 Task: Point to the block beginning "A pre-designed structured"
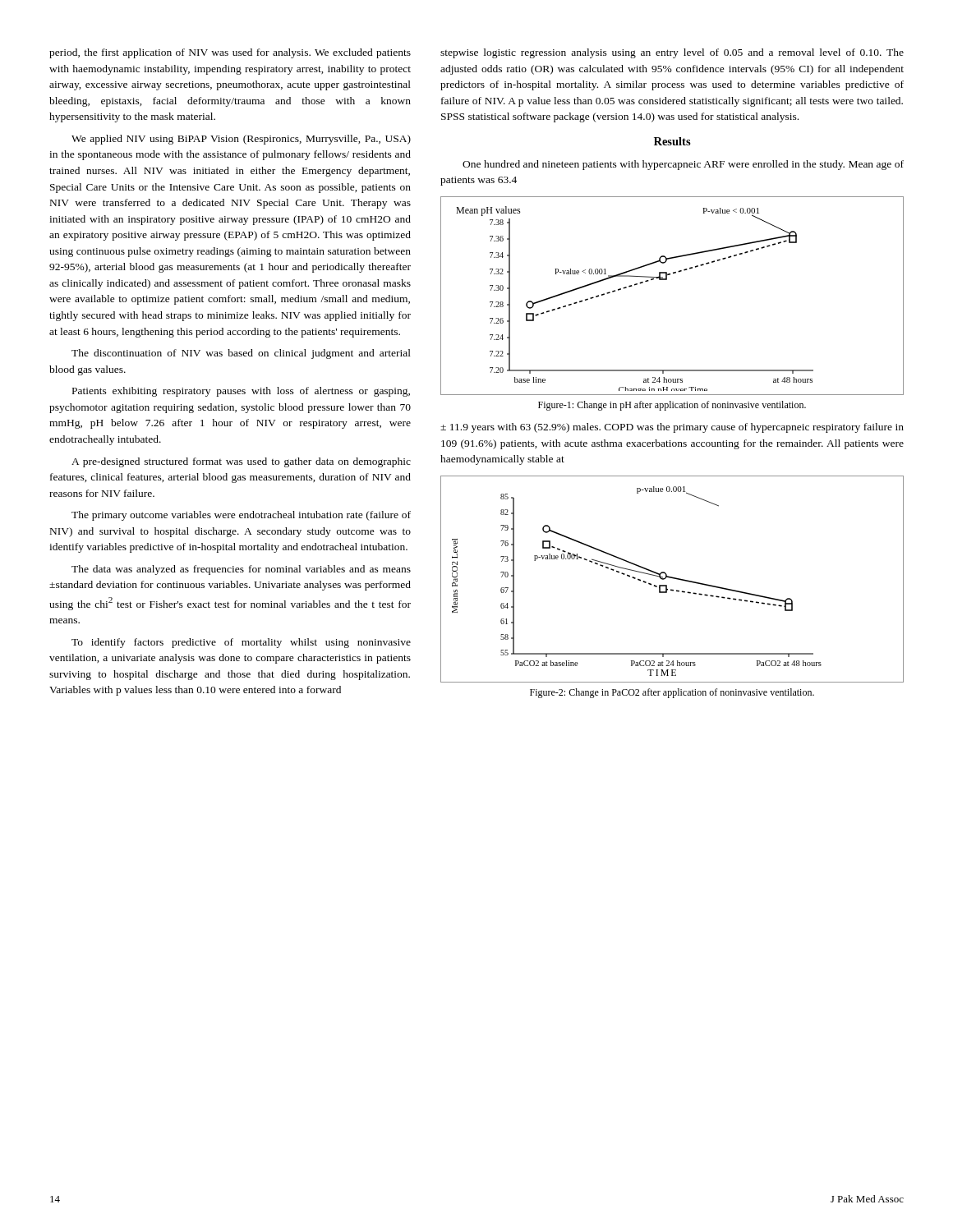coord(230,477)
